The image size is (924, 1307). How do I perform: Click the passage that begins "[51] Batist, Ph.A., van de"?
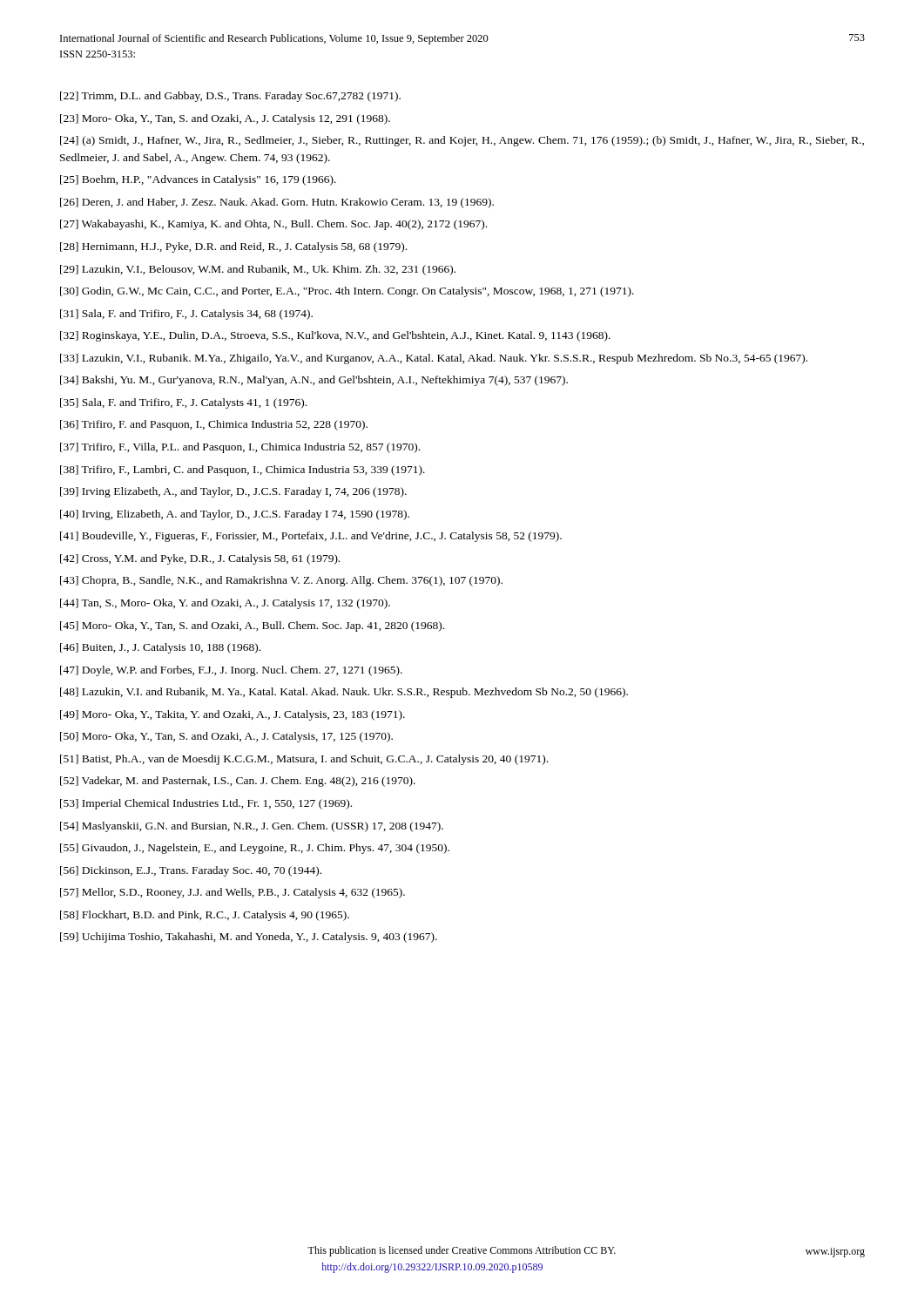[x=304, y=758]
